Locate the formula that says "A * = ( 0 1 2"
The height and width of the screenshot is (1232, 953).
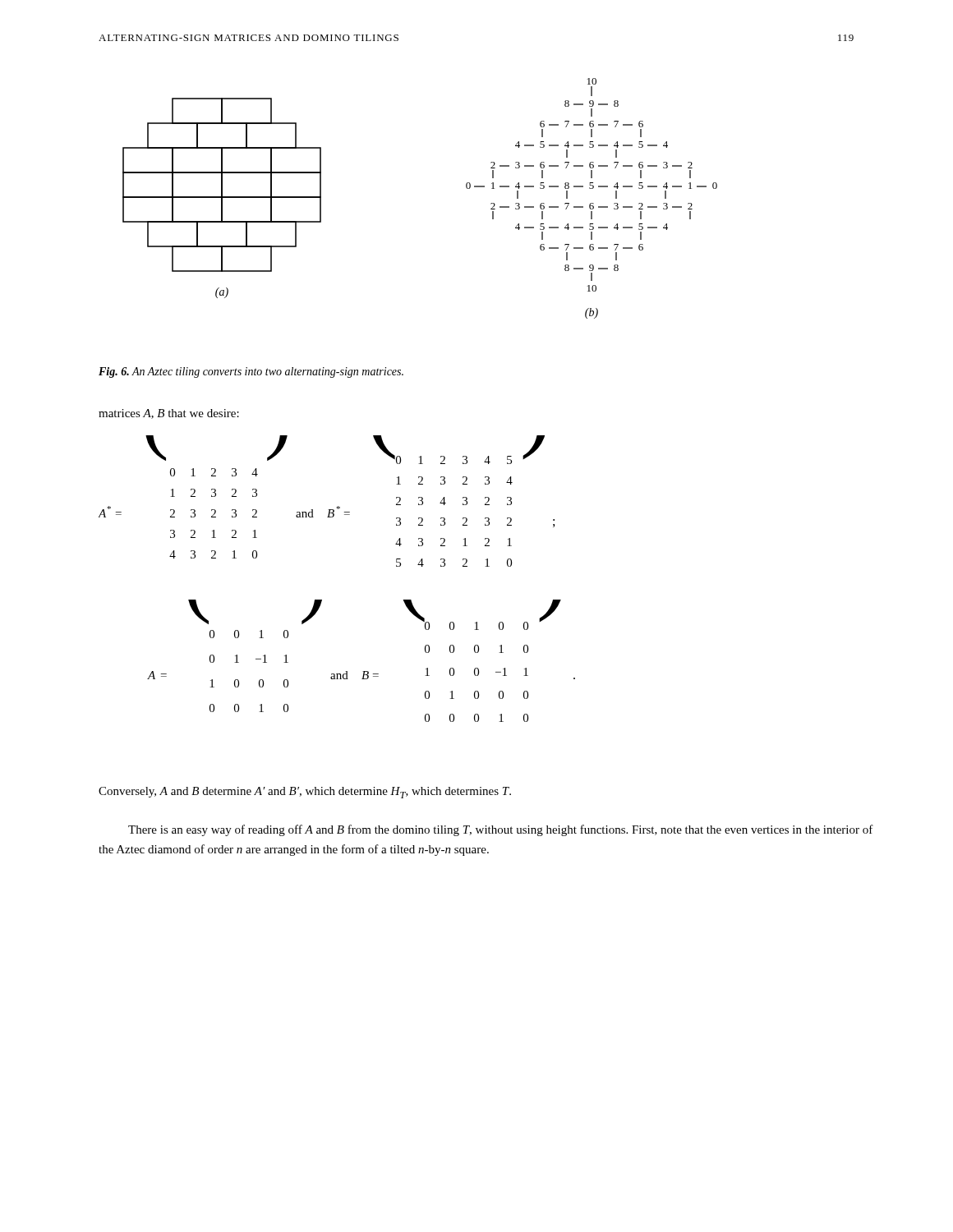476,517
